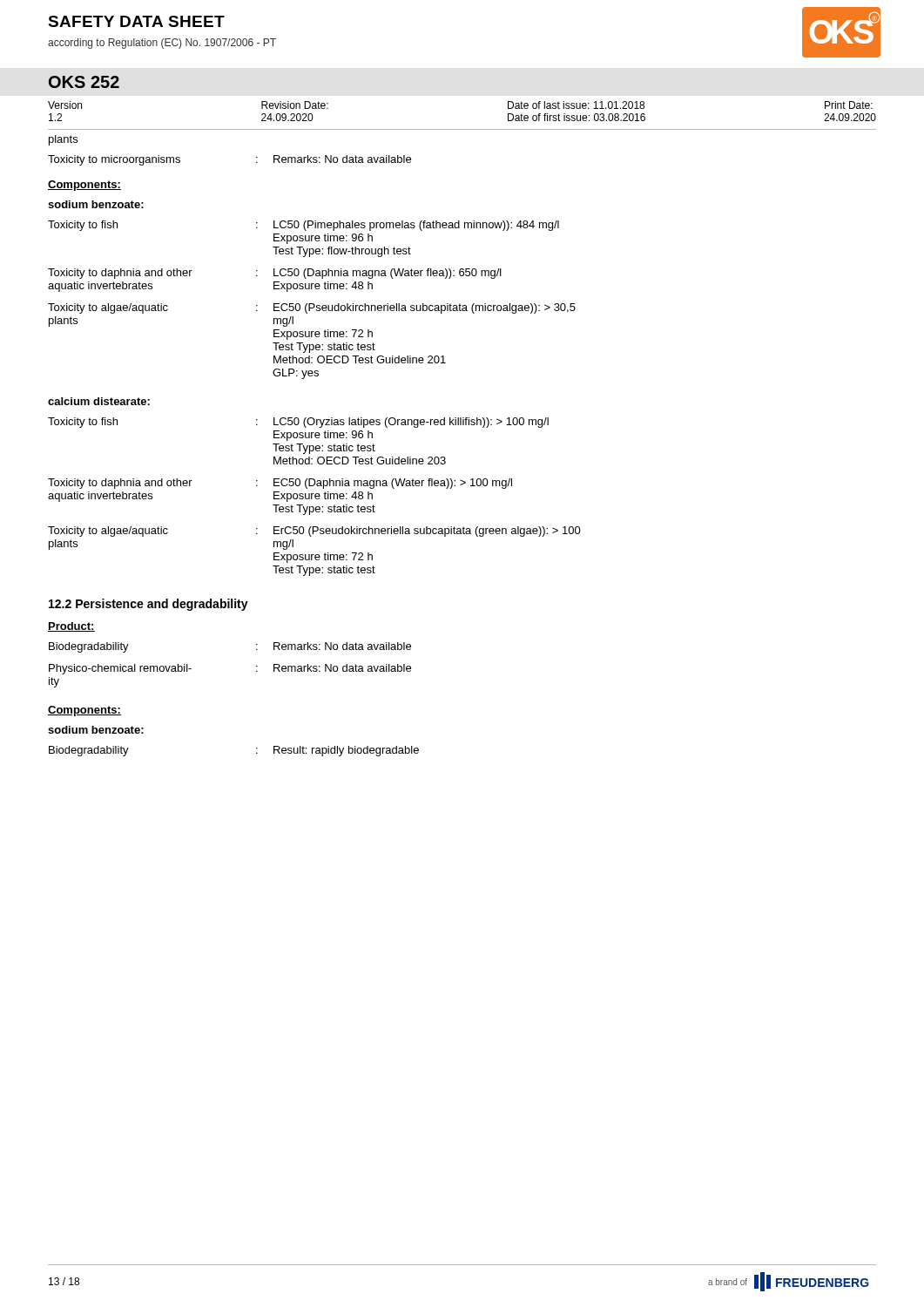Click on the section header that reads "12.2 Persistence and degradability"
Viewport: 924px width, 1307px height.
tap(148, 604)
